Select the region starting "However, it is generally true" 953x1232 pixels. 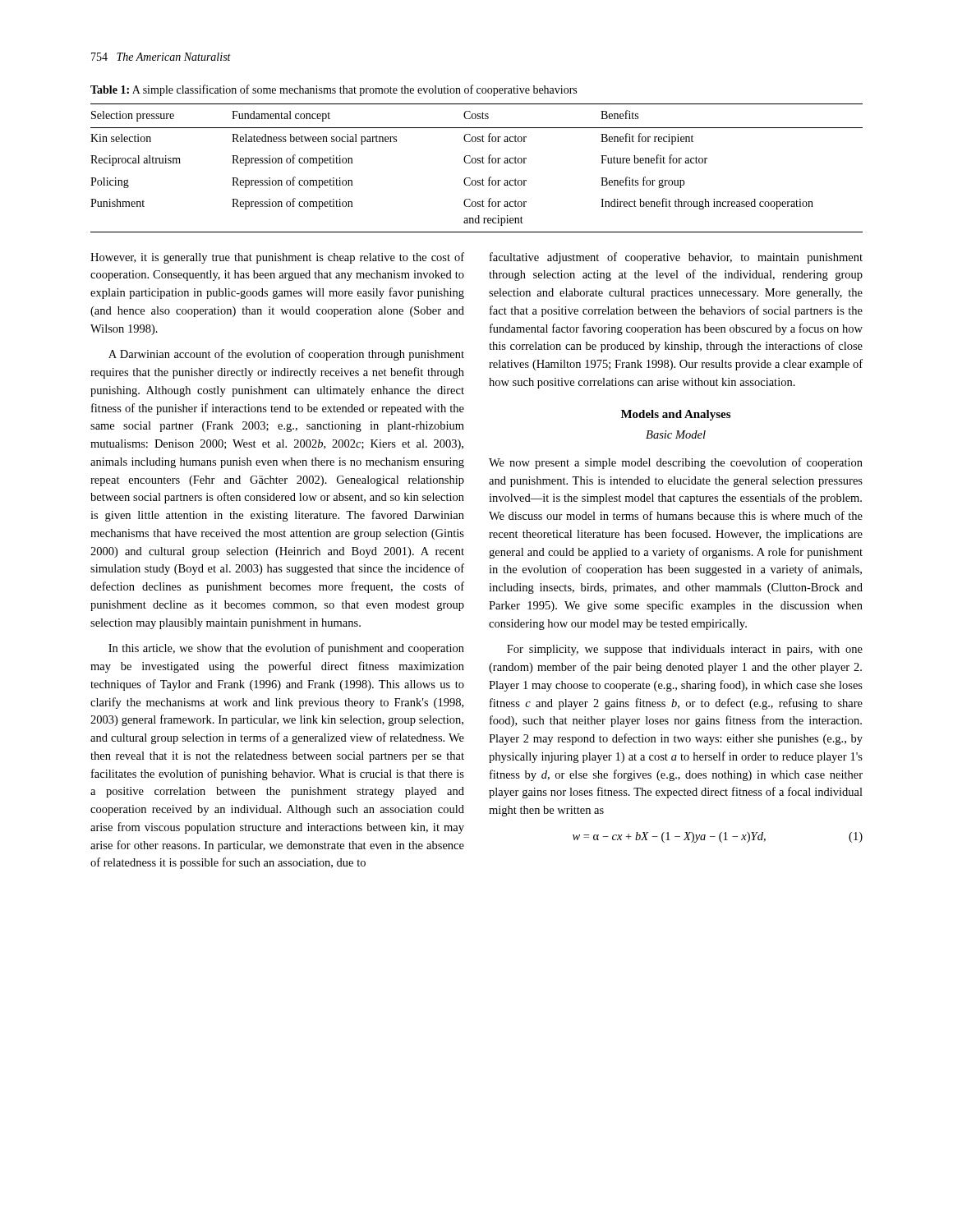coord(277,560)
